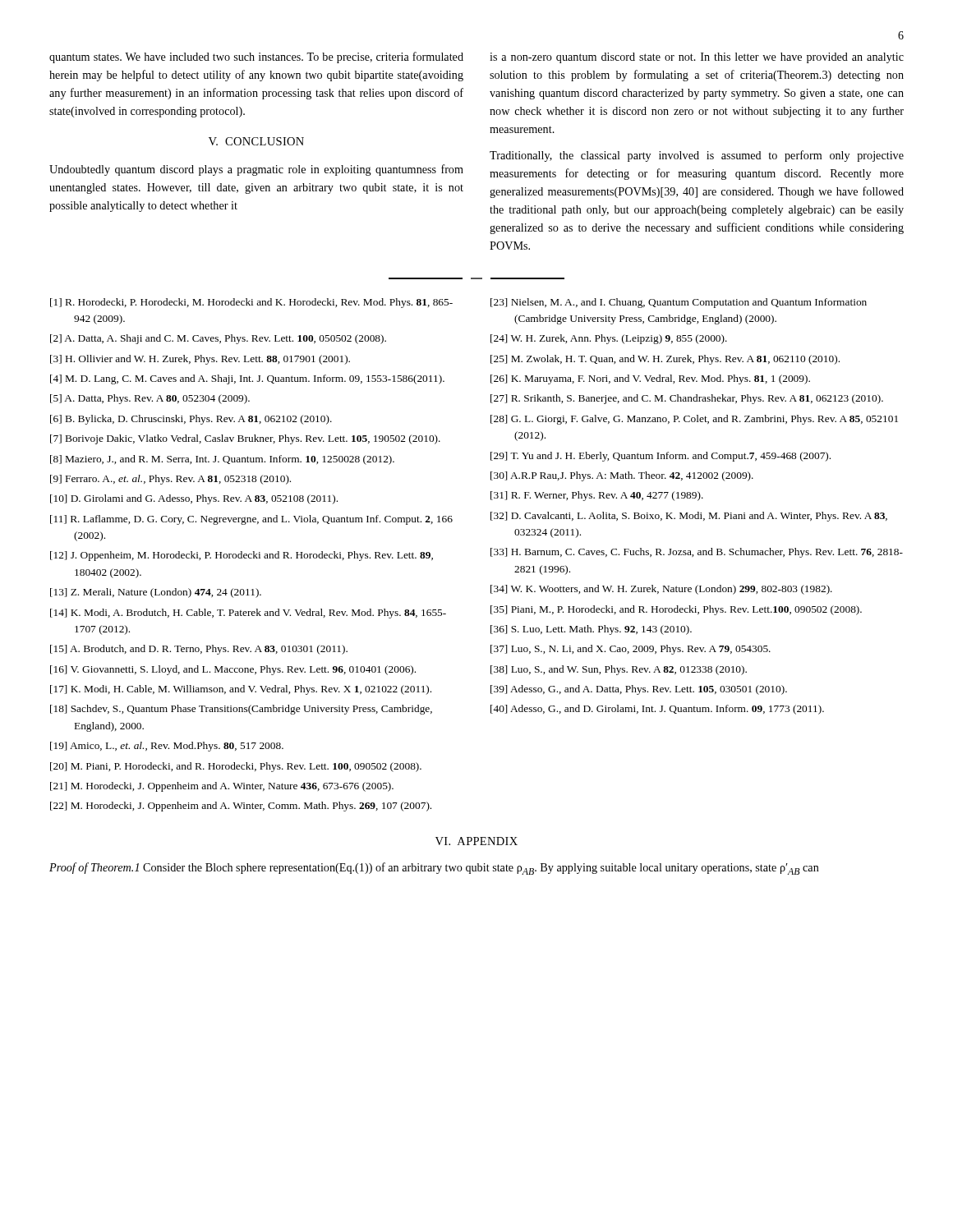
Task: Where is the passage that starts "[19] Amico, L., et. al., Rev. Mod.Phys. 80,"?
Action: [167, 745]
